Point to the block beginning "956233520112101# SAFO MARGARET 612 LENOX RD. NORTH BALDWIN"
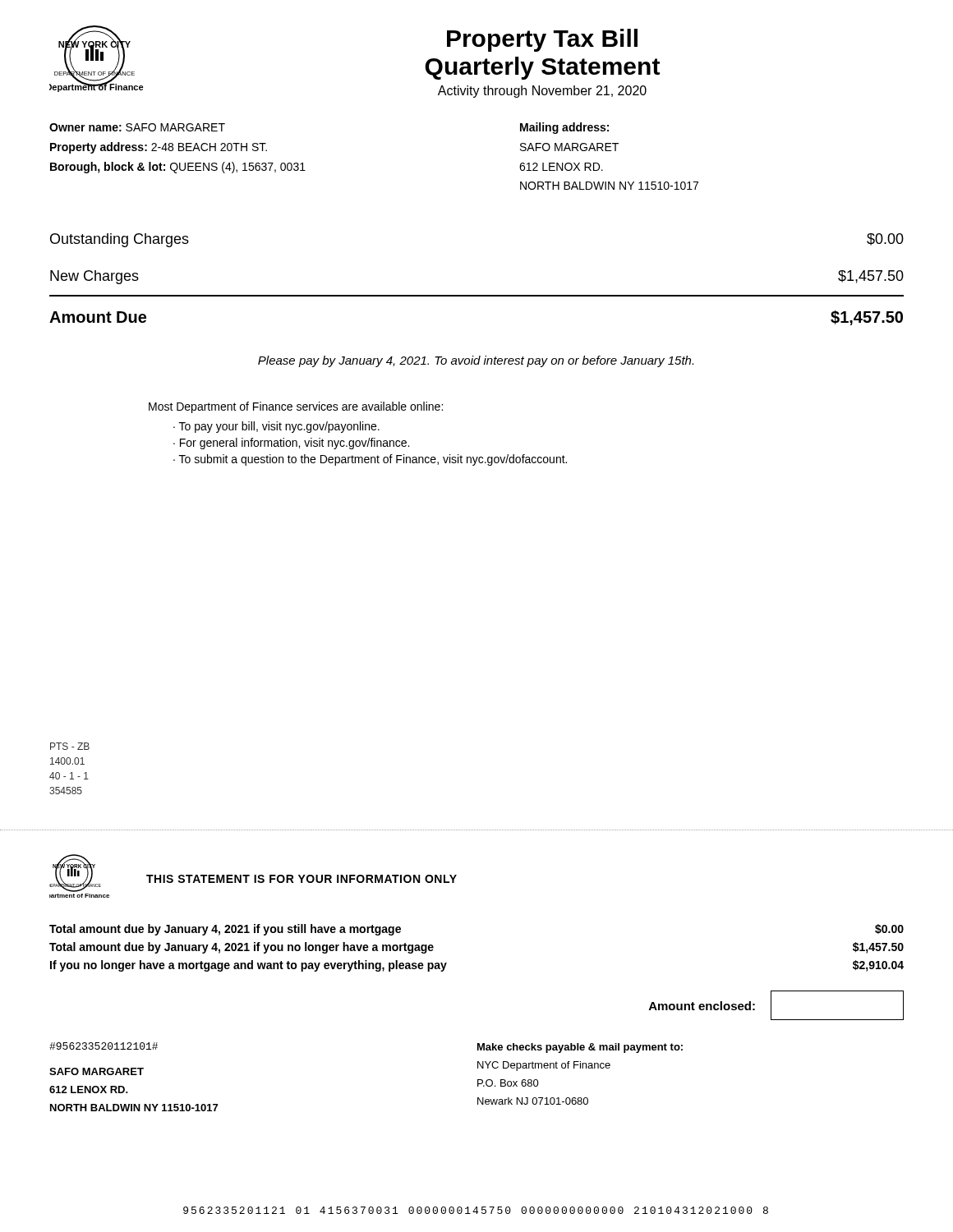The height and width of the screenshot is (1232, 953). tap(104, 1046)
